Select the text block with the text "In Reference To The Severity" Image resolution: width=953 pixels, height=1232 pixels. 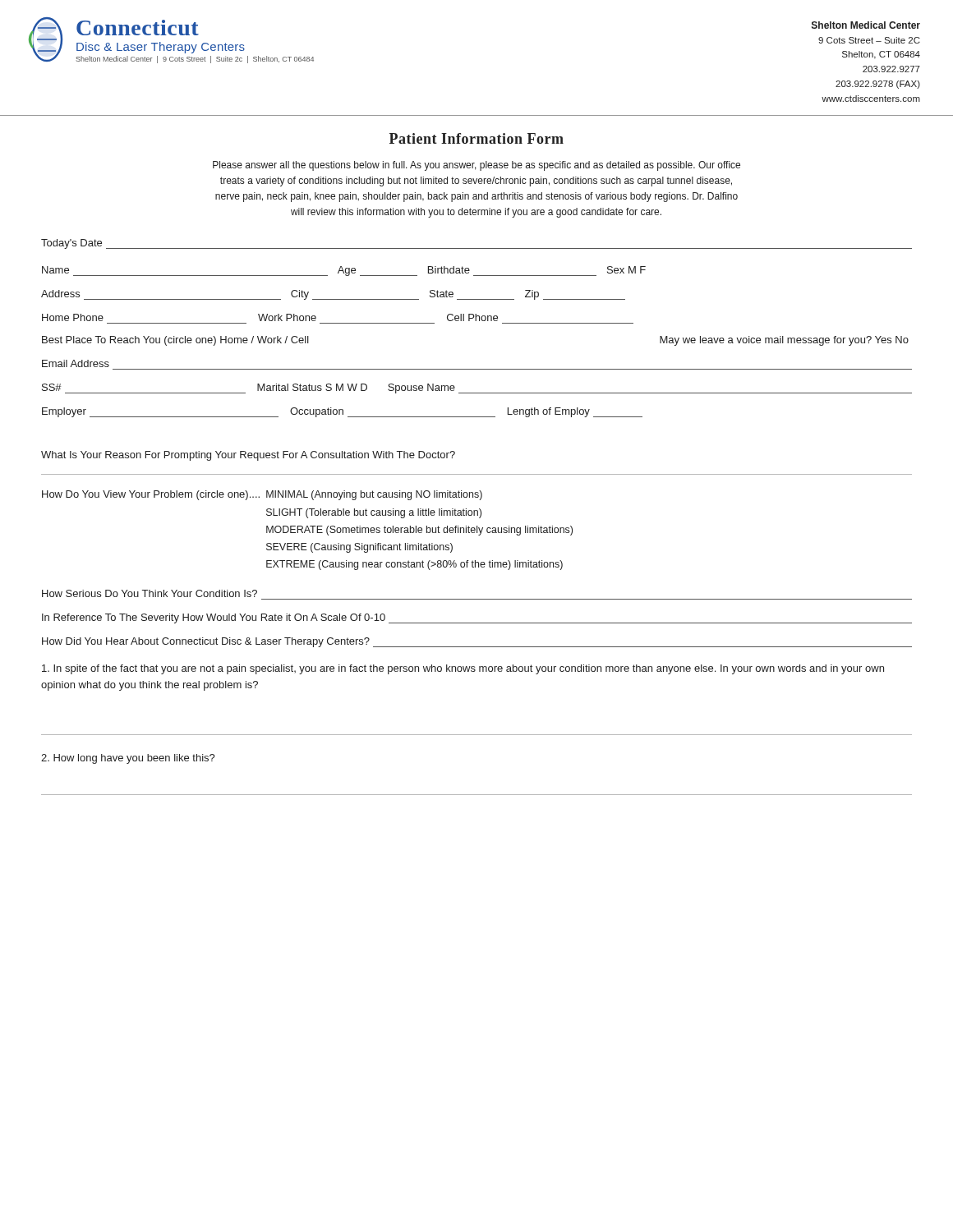pyautogui.click(x=476, y=616)
